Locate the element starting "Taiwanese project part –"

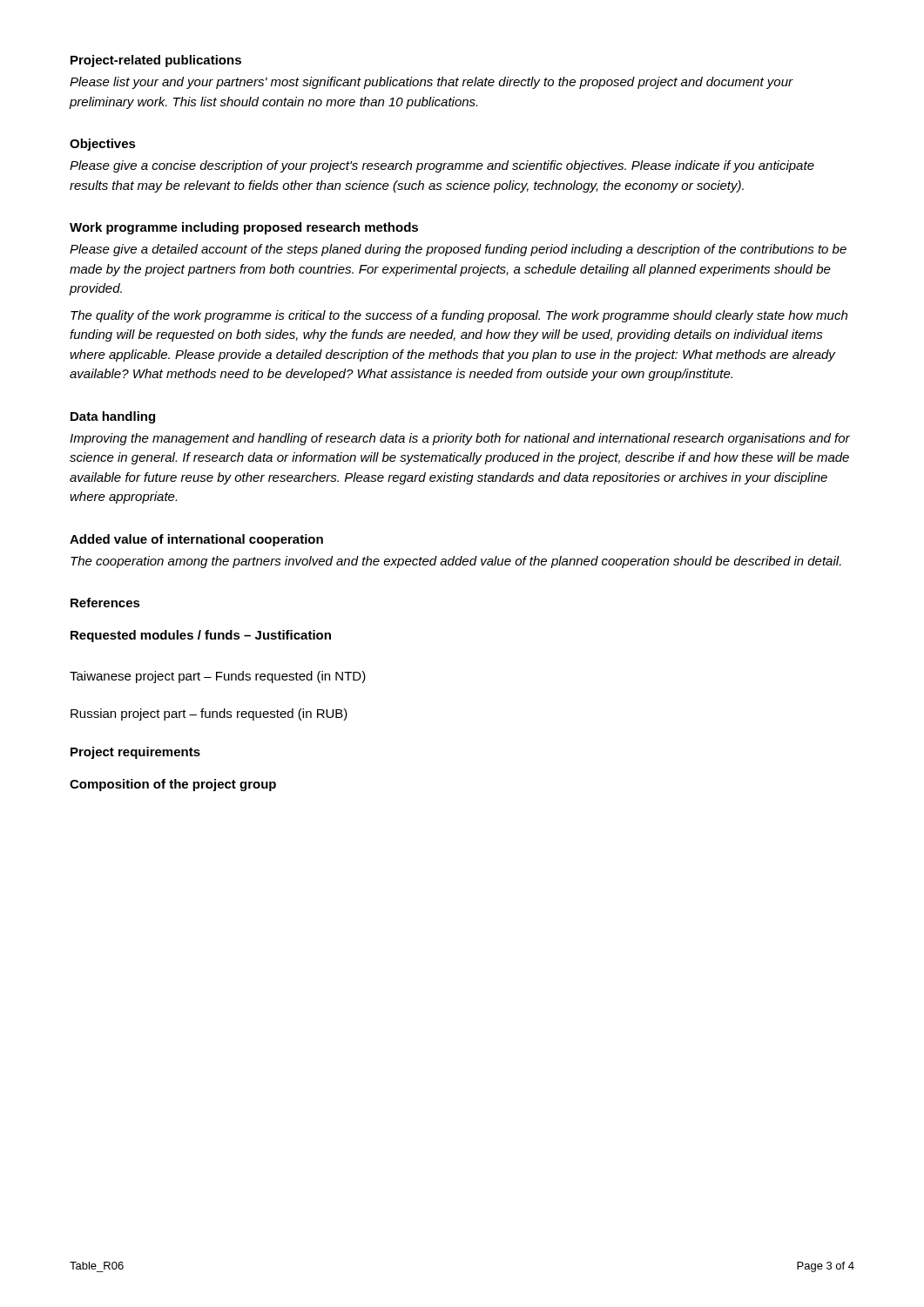(218, 677)
